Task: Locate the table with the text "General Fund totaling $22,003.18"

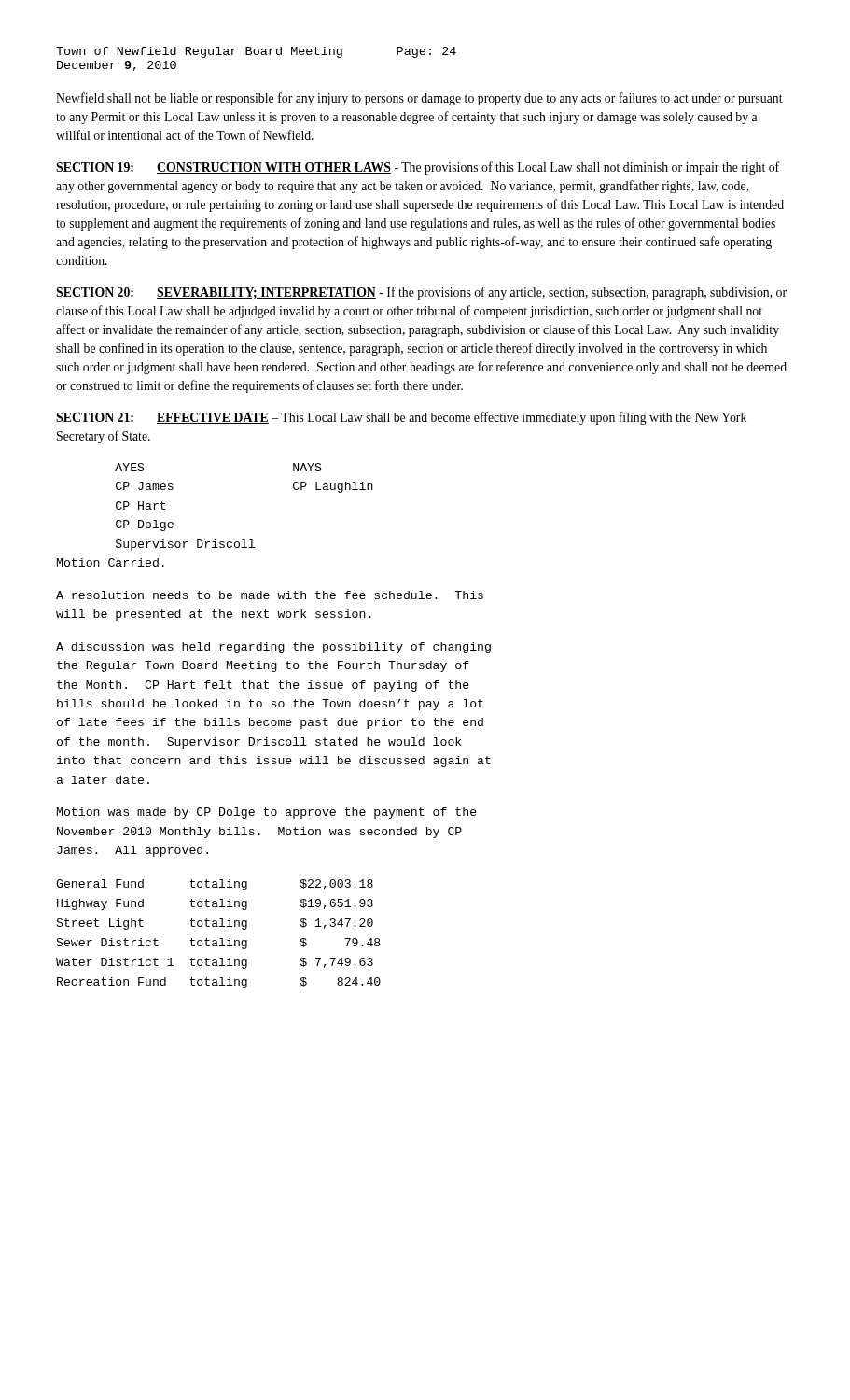Action: click(x=425, y=933)
